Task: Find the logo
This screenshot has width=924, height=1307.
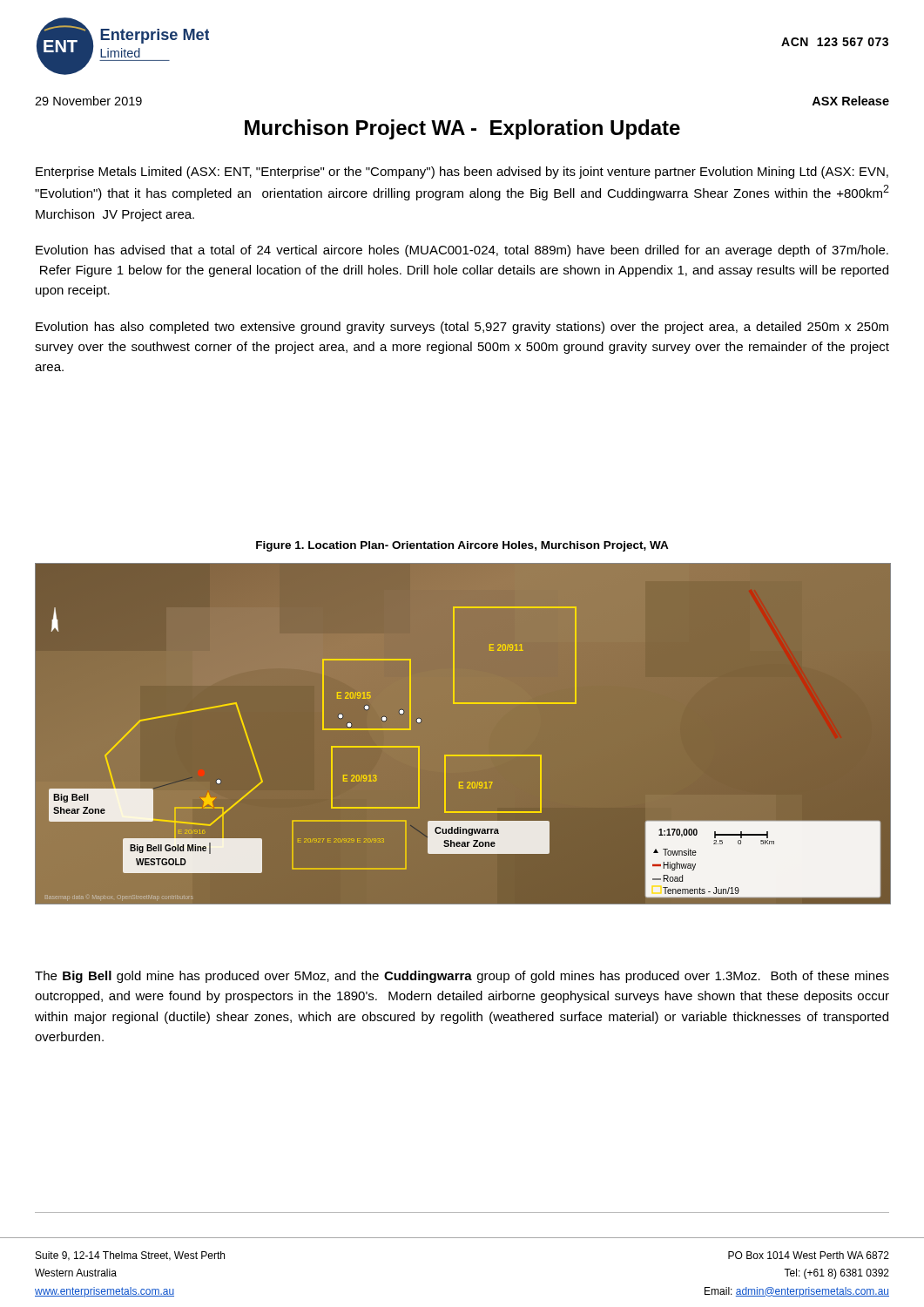Action: pyautogui.click(x=122, y=46)
